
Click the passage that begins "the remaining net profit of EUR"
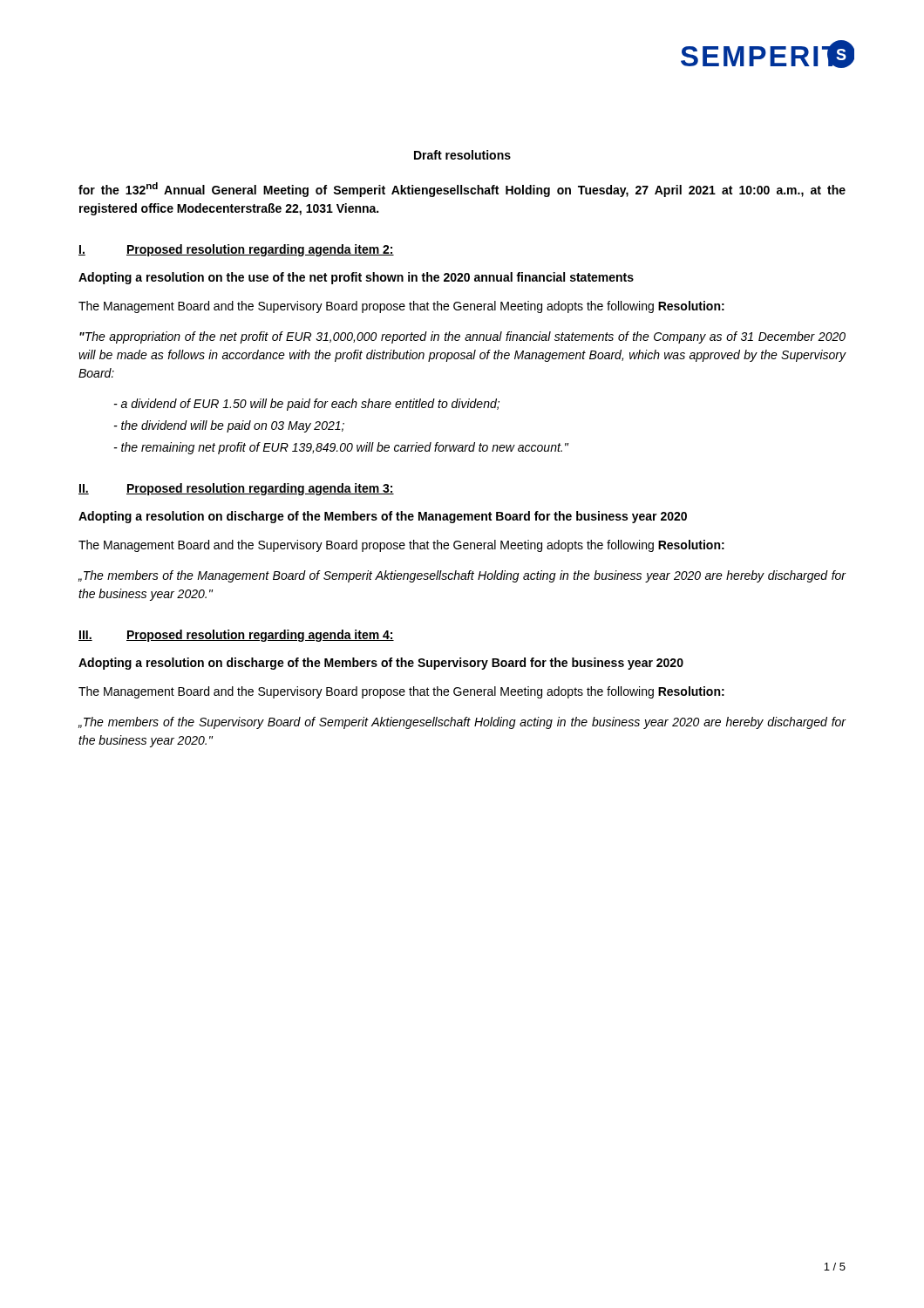pyautogui.click(x=341, y=447)
